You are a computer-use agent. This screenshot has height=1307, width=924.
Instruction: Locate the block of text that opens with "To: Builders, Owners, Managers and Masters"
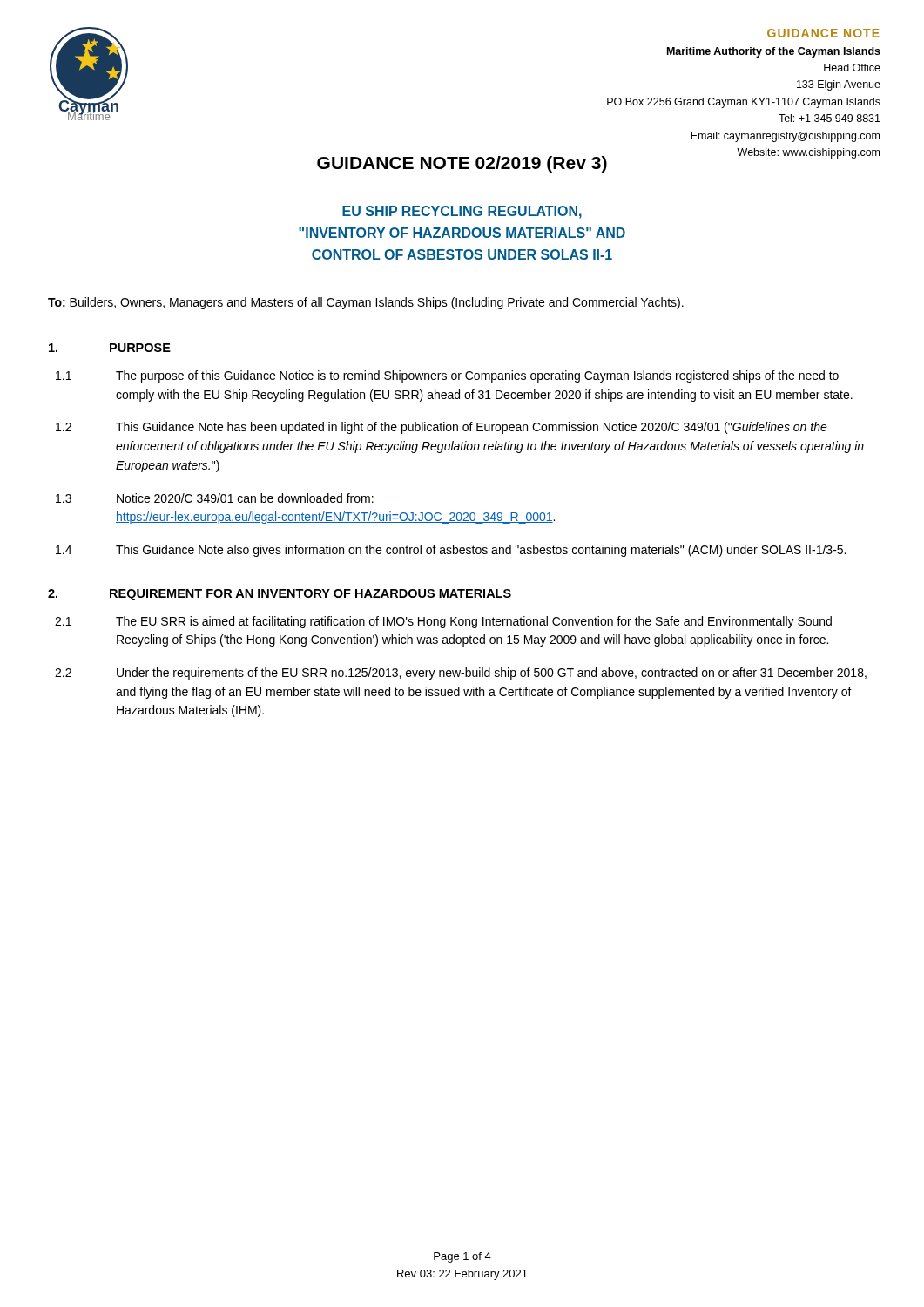click(366, 303)
